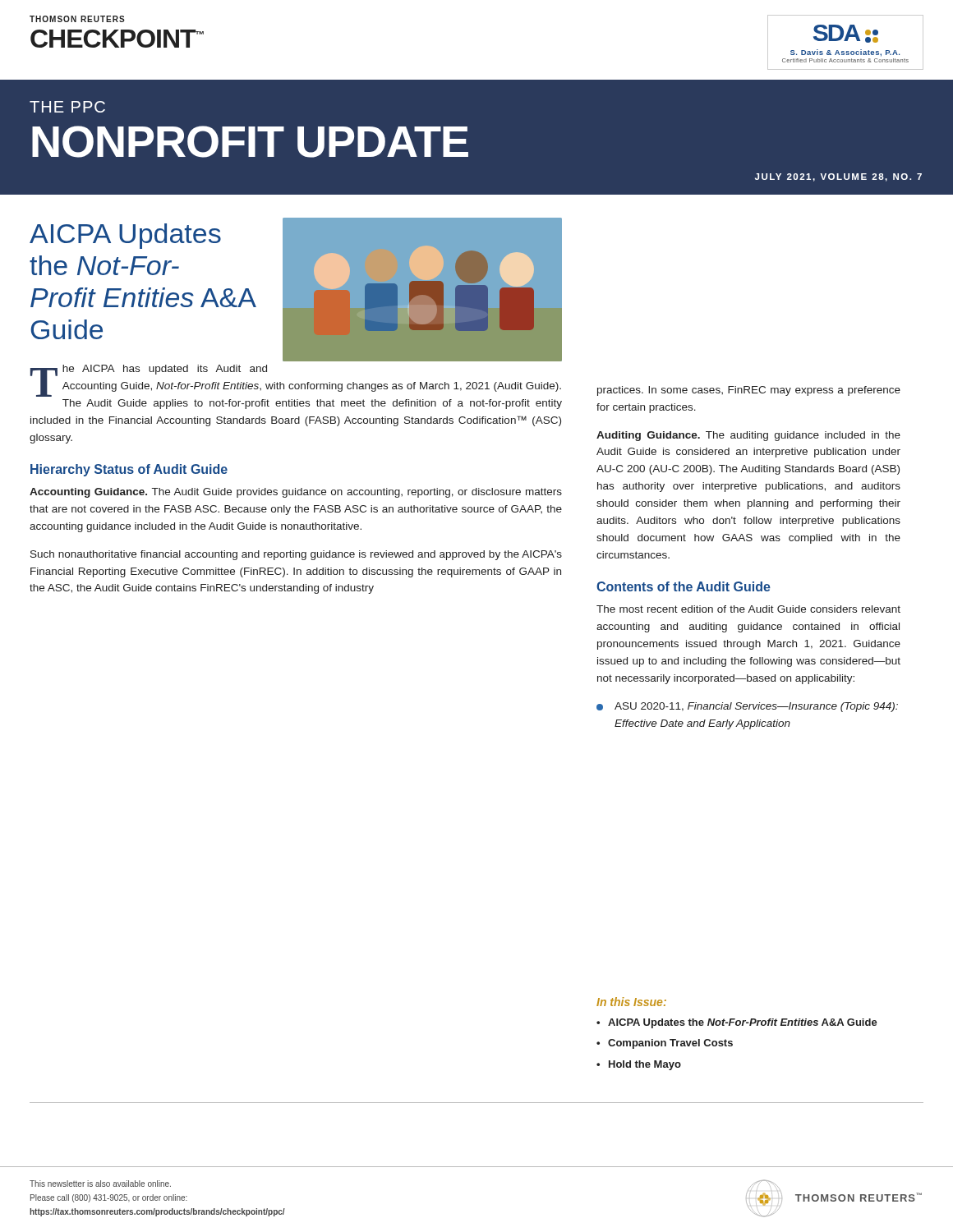The width and height of the screenshot is (953, 1232).
Task: Find the text starting "practices. In some cases, FinREC"
Action: (x=748, y=398)
